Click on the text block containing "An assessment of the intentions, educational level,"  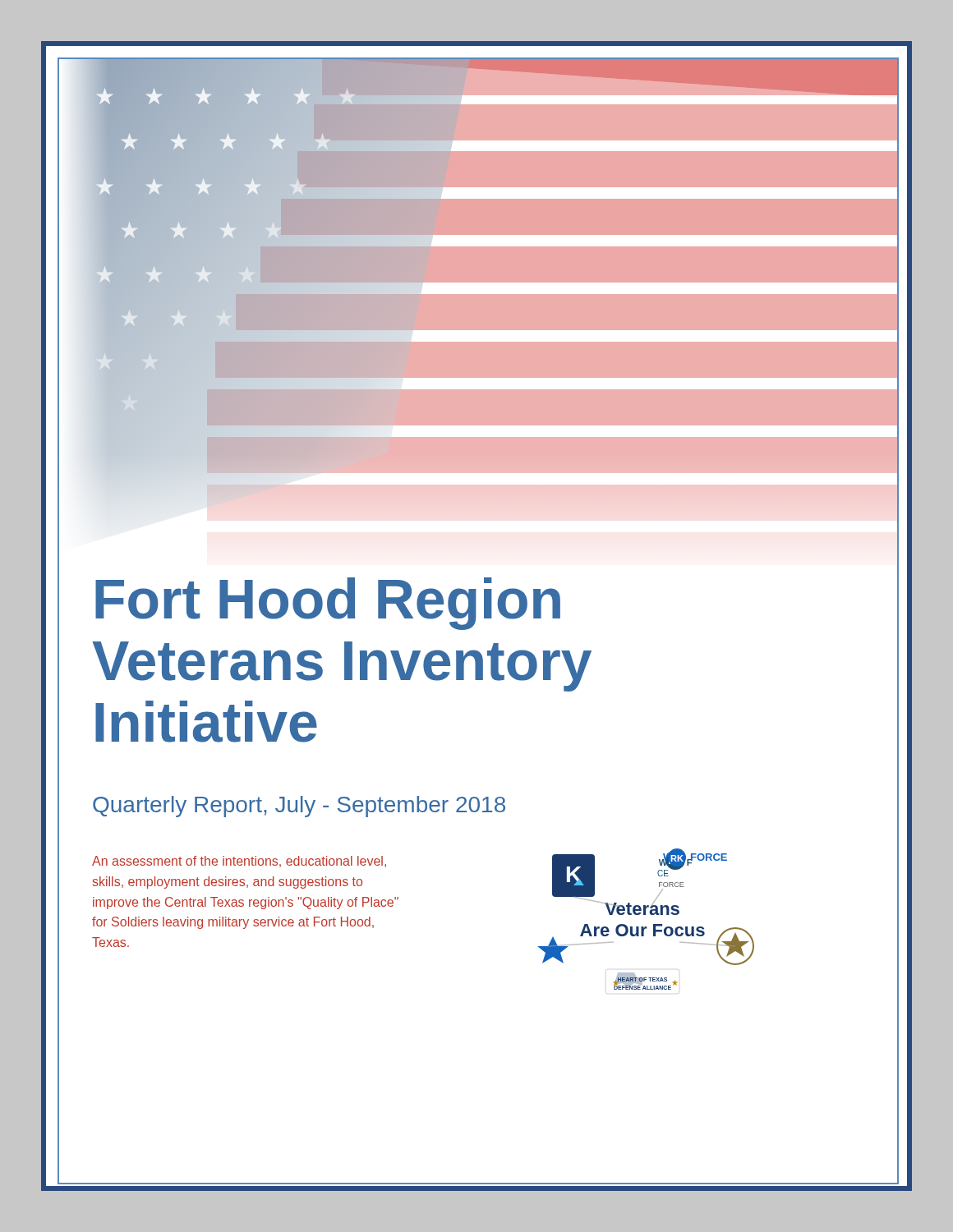[x=248, y=903]
